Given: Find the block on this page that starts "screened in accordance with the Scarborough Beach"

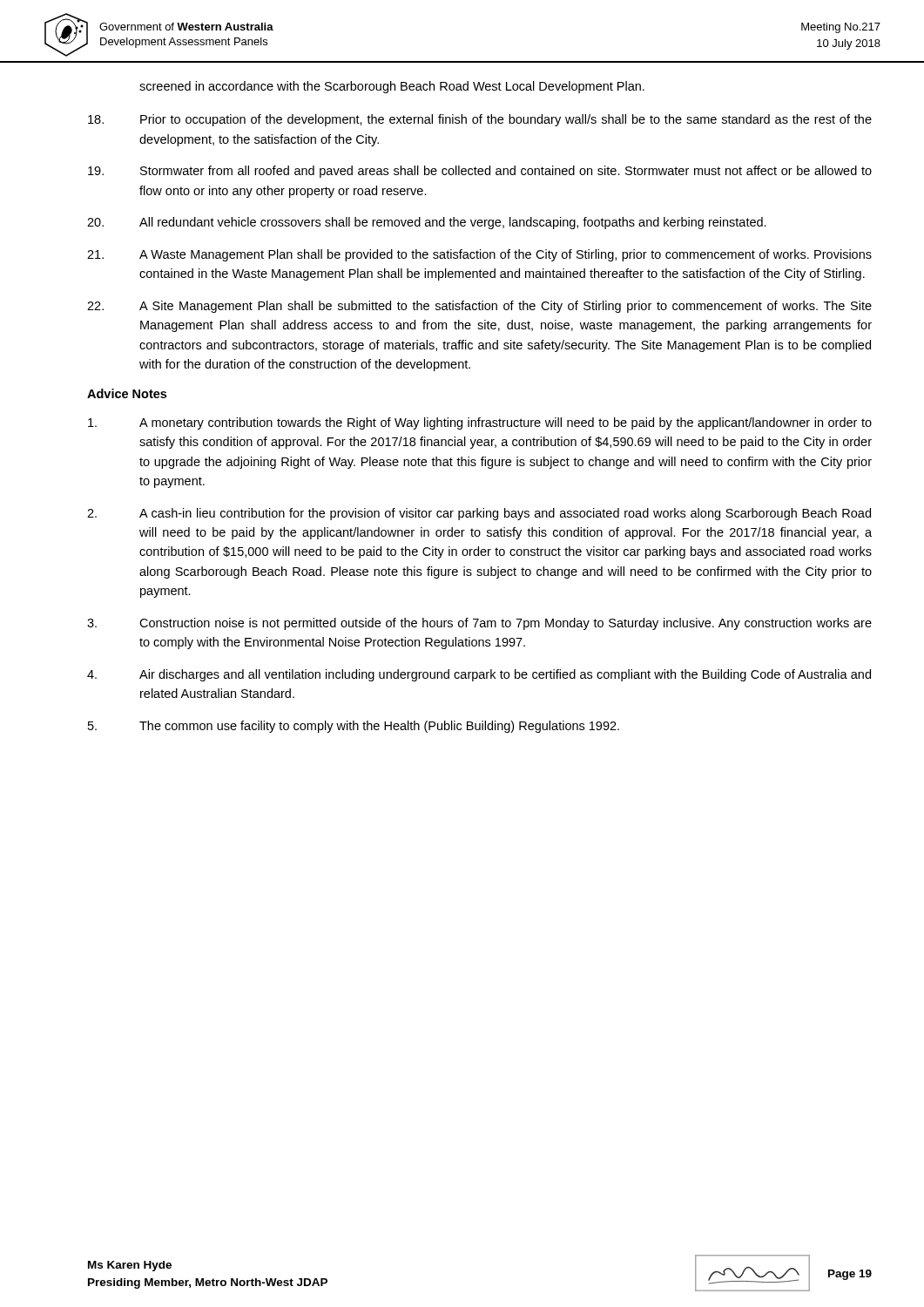Looking at the screenshot, I should (392, 86).
